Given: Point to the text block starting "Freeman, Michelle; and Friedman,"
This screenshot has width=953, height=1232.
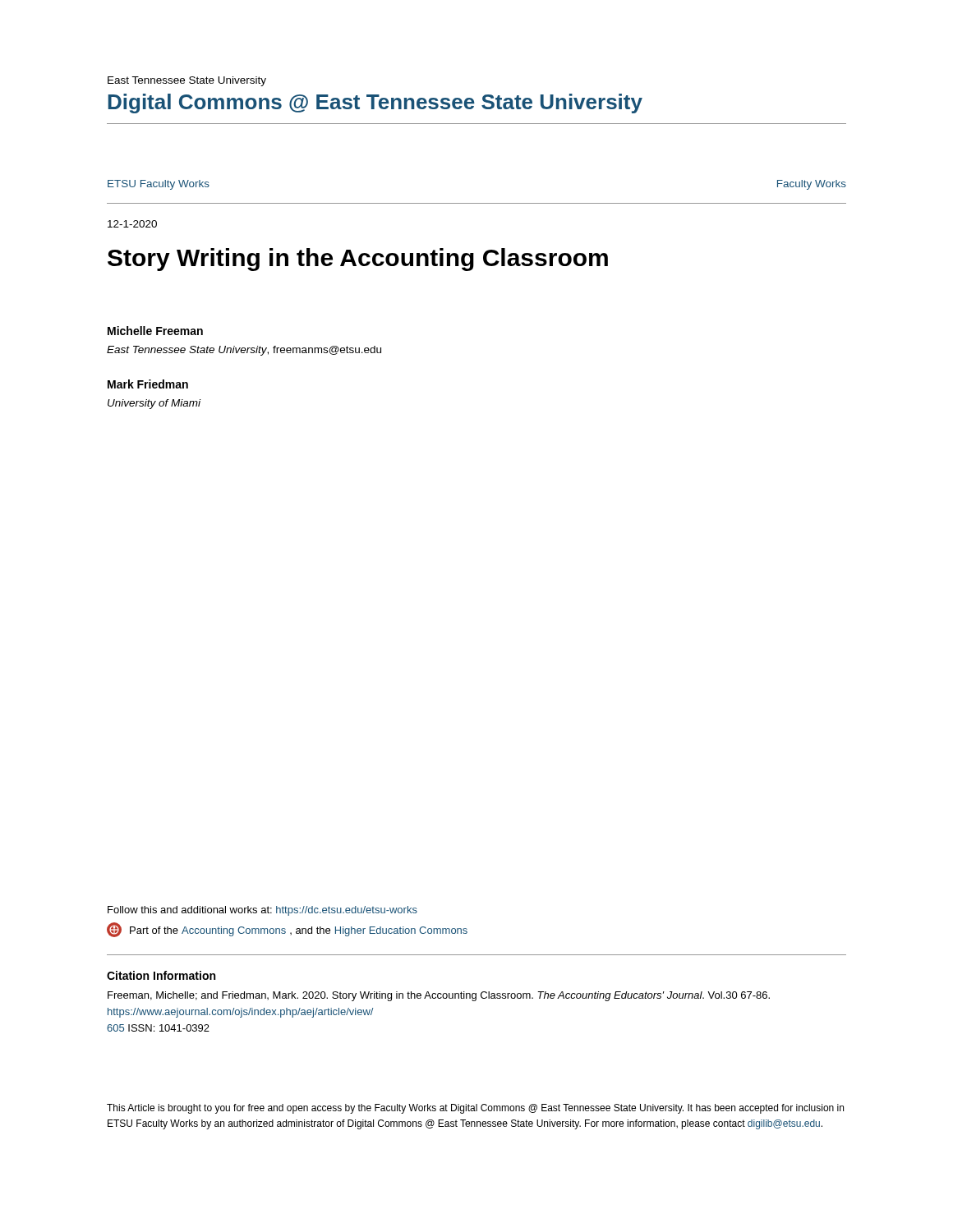Looking at the screenshot, I should point(439,996).
